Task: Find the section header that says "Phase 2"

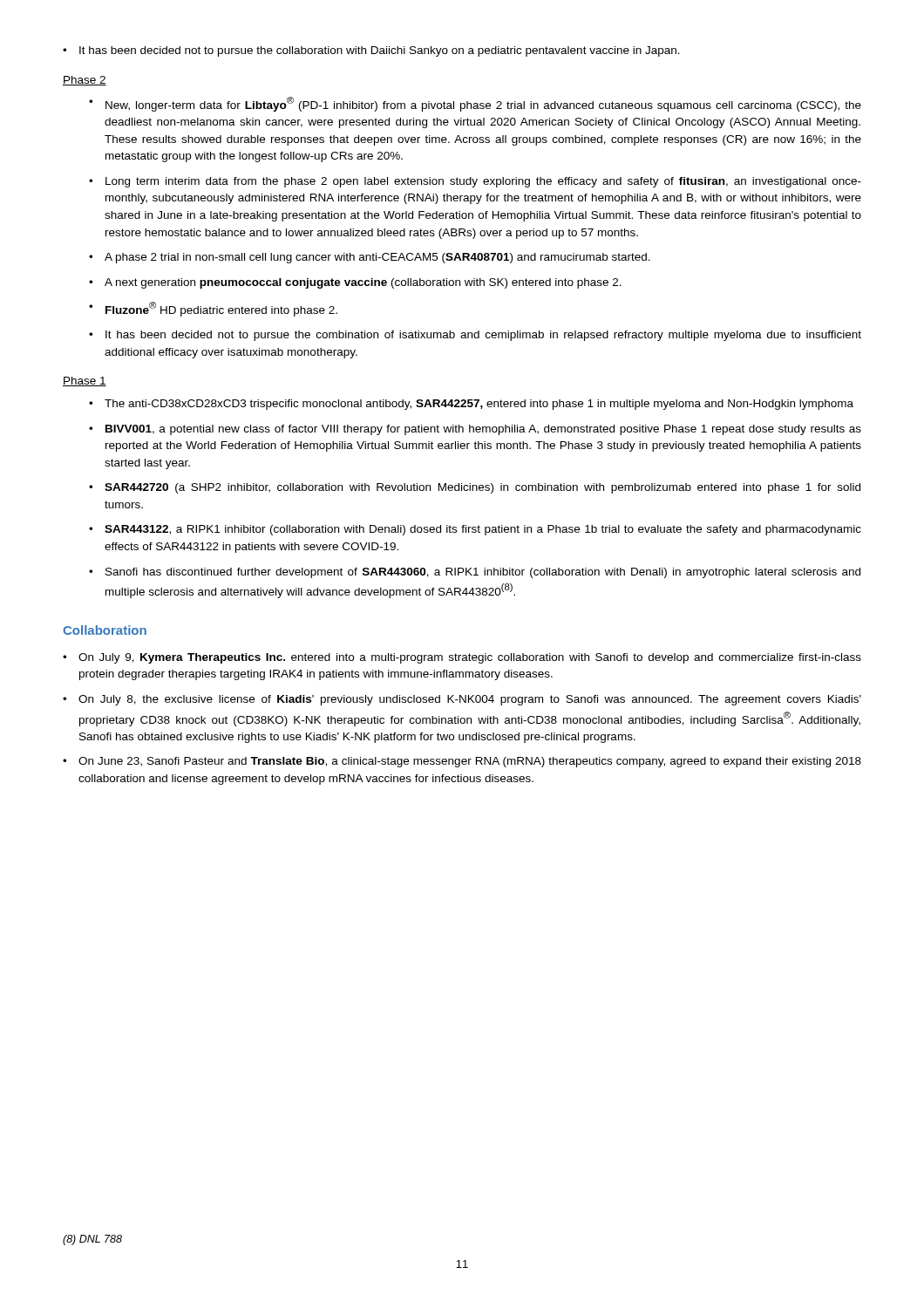Action: (84, 79)
